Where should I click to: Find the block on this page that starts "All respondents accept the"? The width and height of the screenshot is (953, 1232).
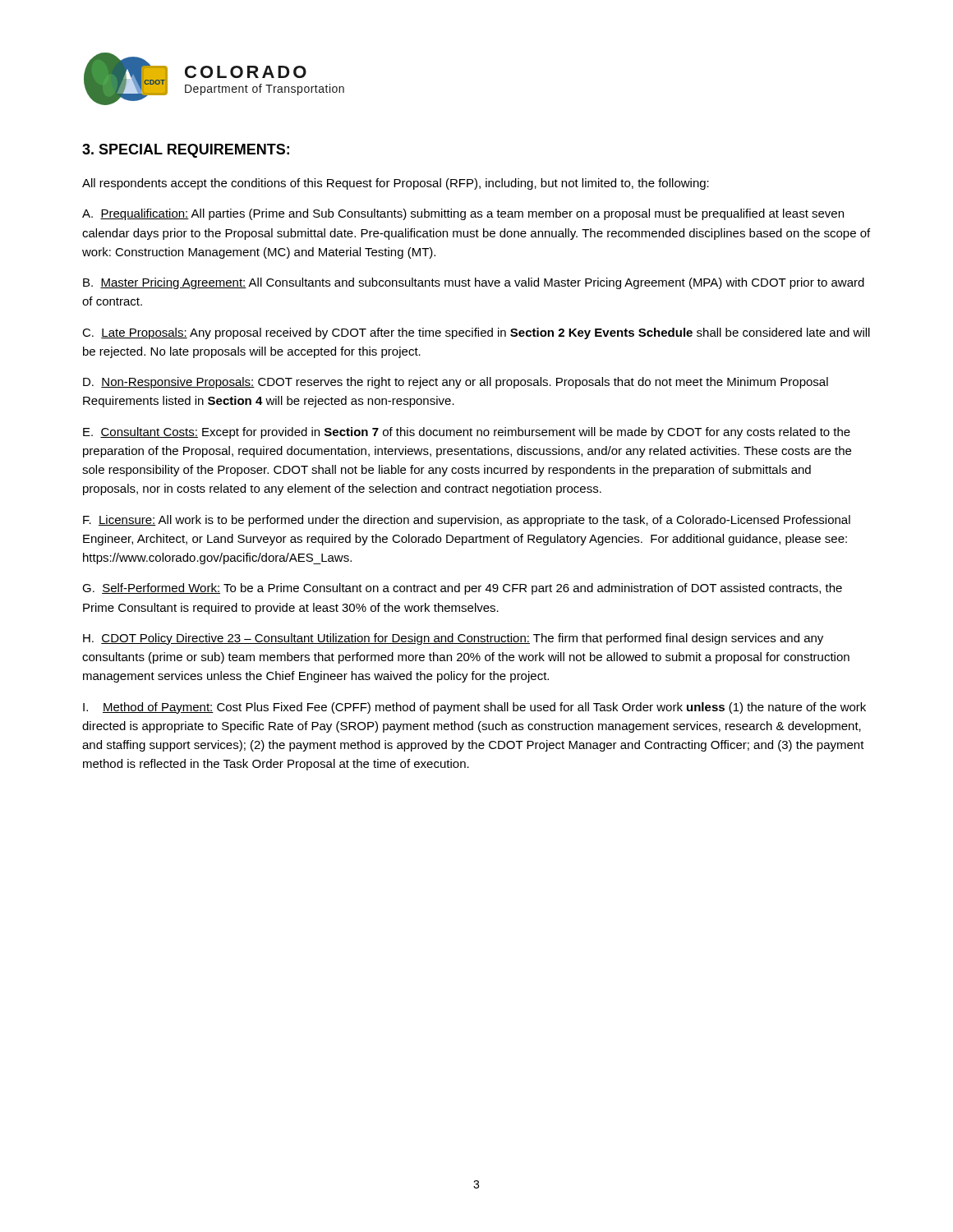[x=396, y=183]
